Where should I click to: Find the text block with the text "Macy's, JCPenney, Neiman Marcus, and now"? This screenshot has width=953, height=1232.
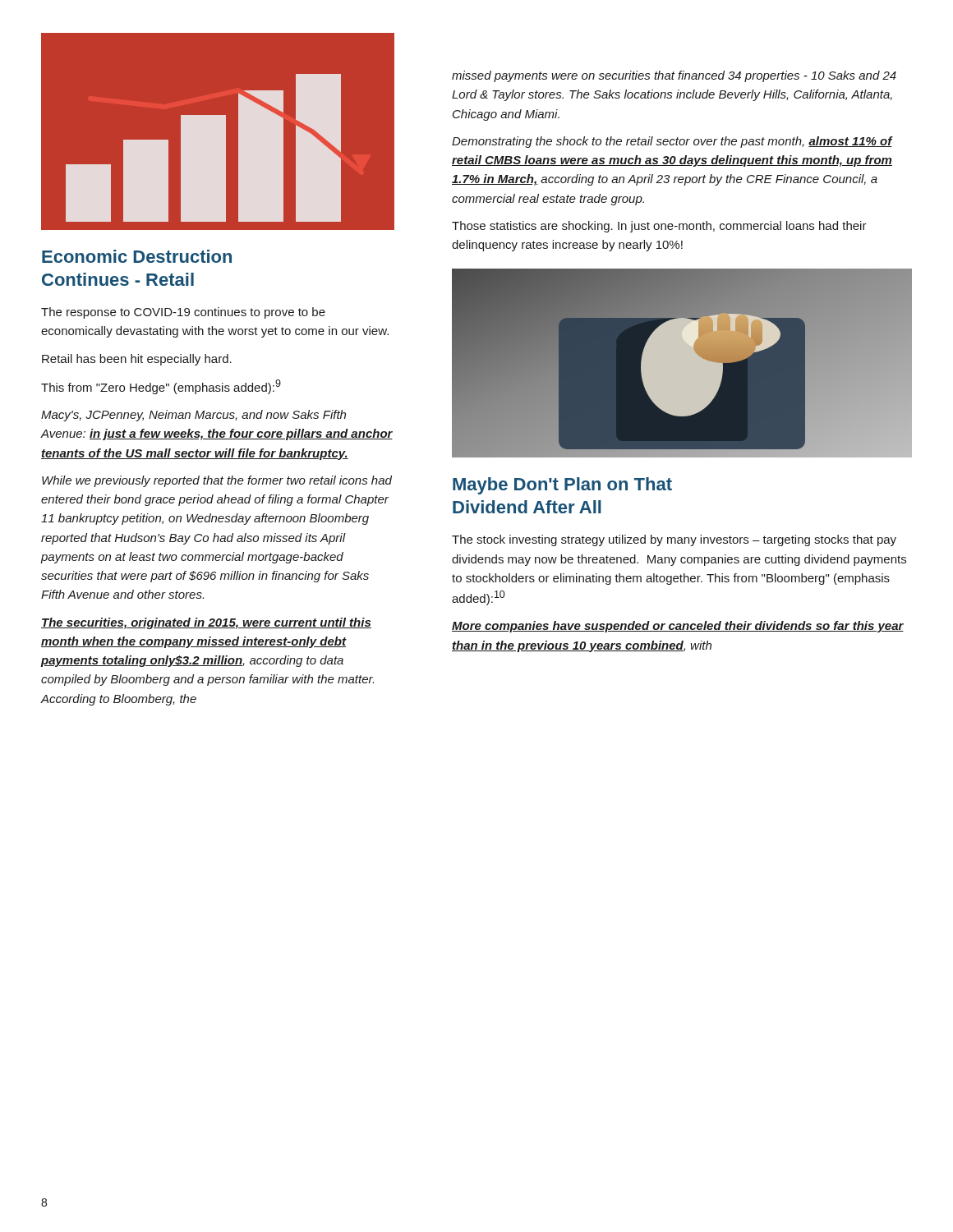click(x=217, y=433)
